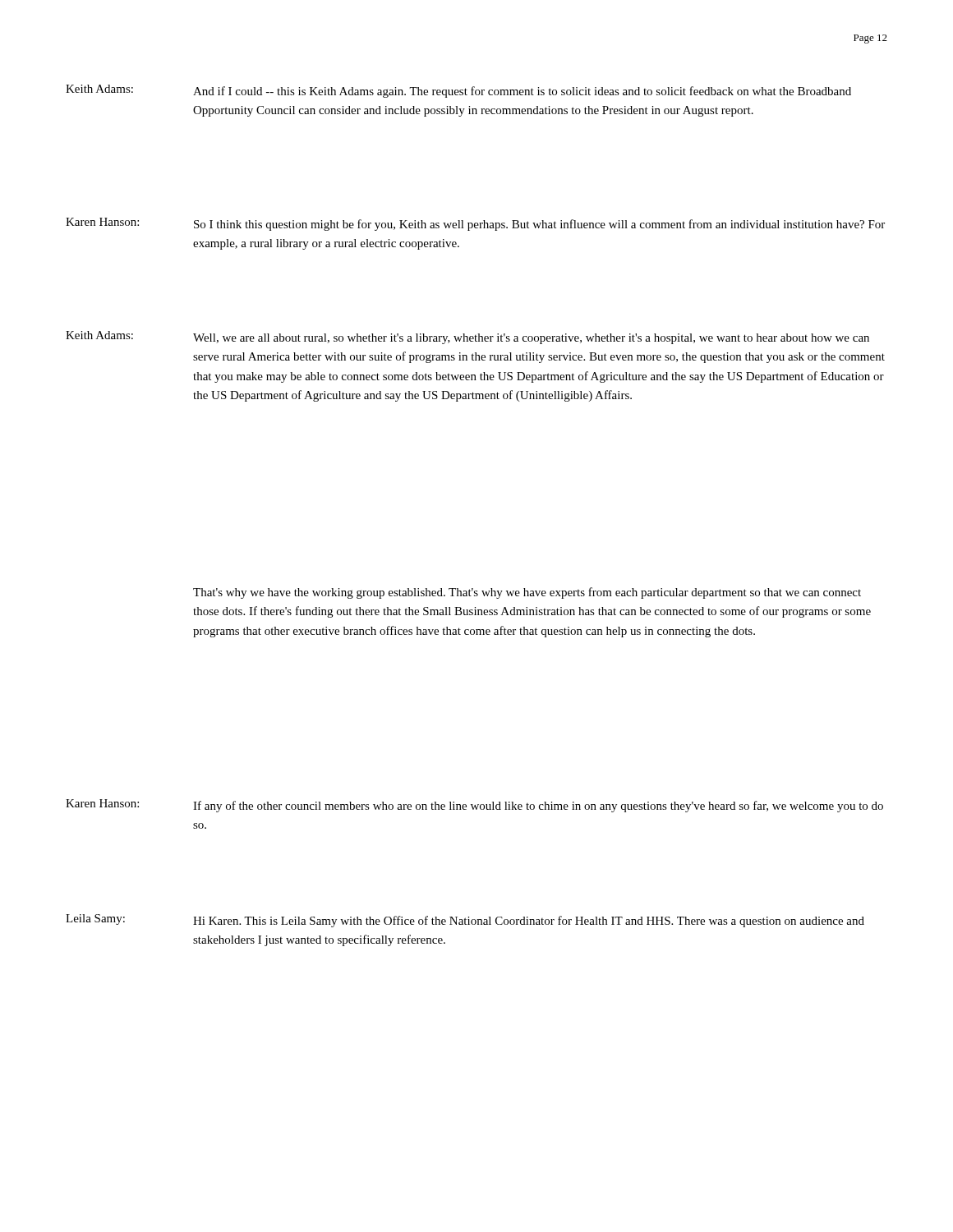Locate the block of text that opens with "Keith Adams: Well, we are all"

pos(476,367)
